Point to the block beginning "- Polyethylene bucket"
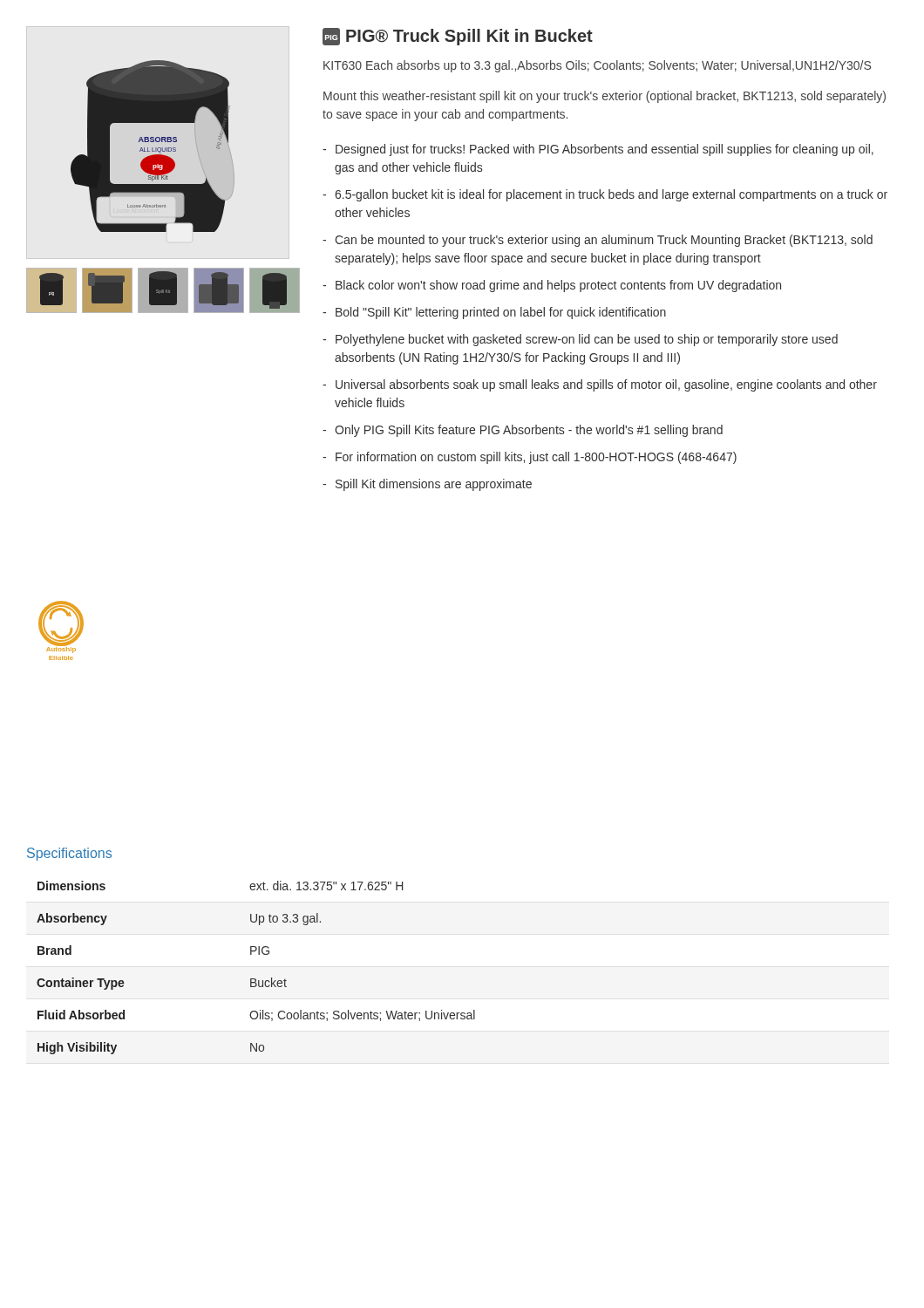This screenshot has width=924, height=1308. [580, 348]
